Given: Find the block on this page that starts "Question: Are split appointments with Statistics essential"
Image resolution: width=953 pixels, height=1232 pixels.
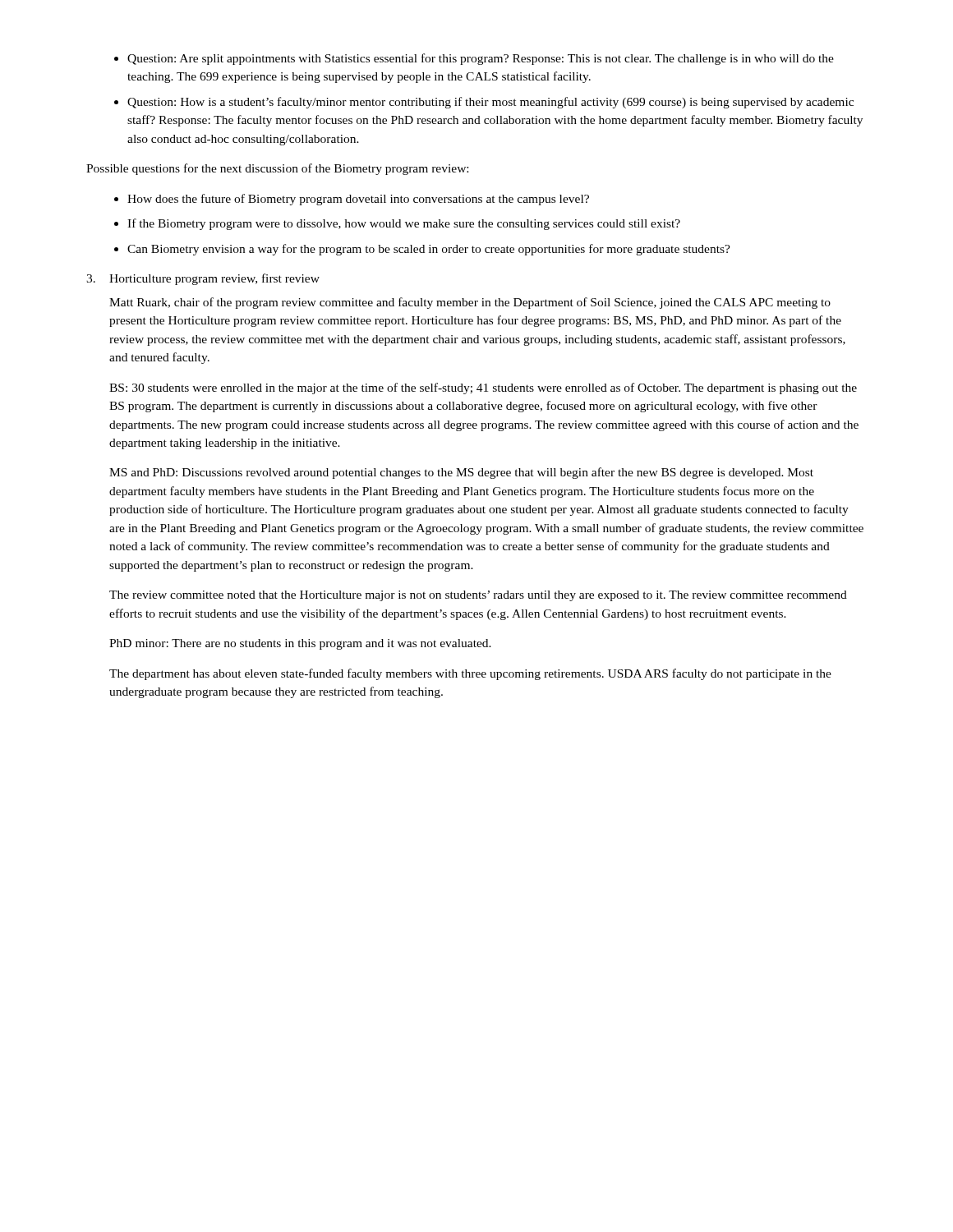Looking at the screenshot, I should pos(497,68).
